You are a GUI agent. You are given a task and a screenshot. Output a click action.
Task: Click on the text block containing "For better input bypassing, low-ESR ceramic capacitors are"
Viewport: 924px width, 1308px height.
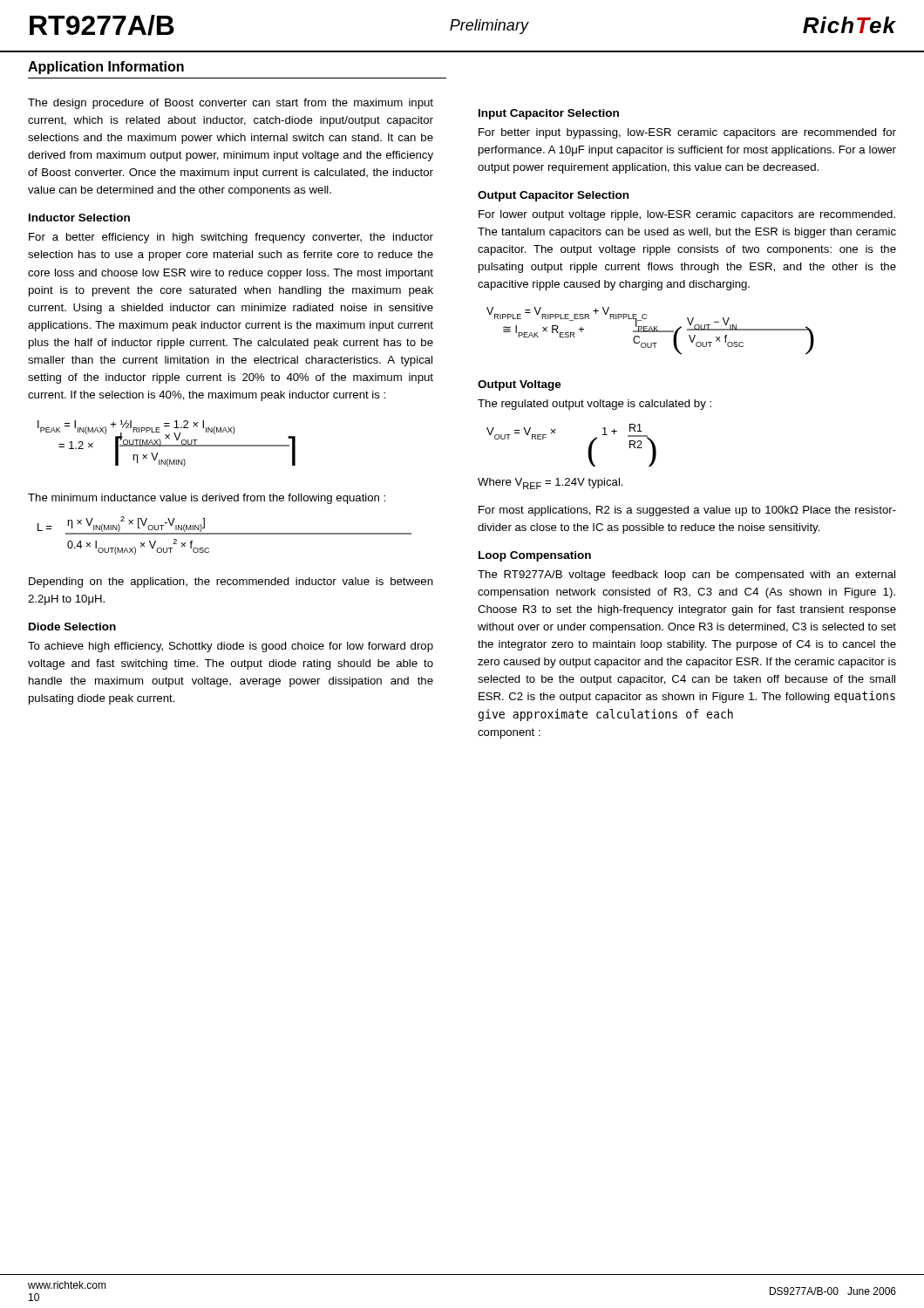pyautogui.click(x=687, y=150)
